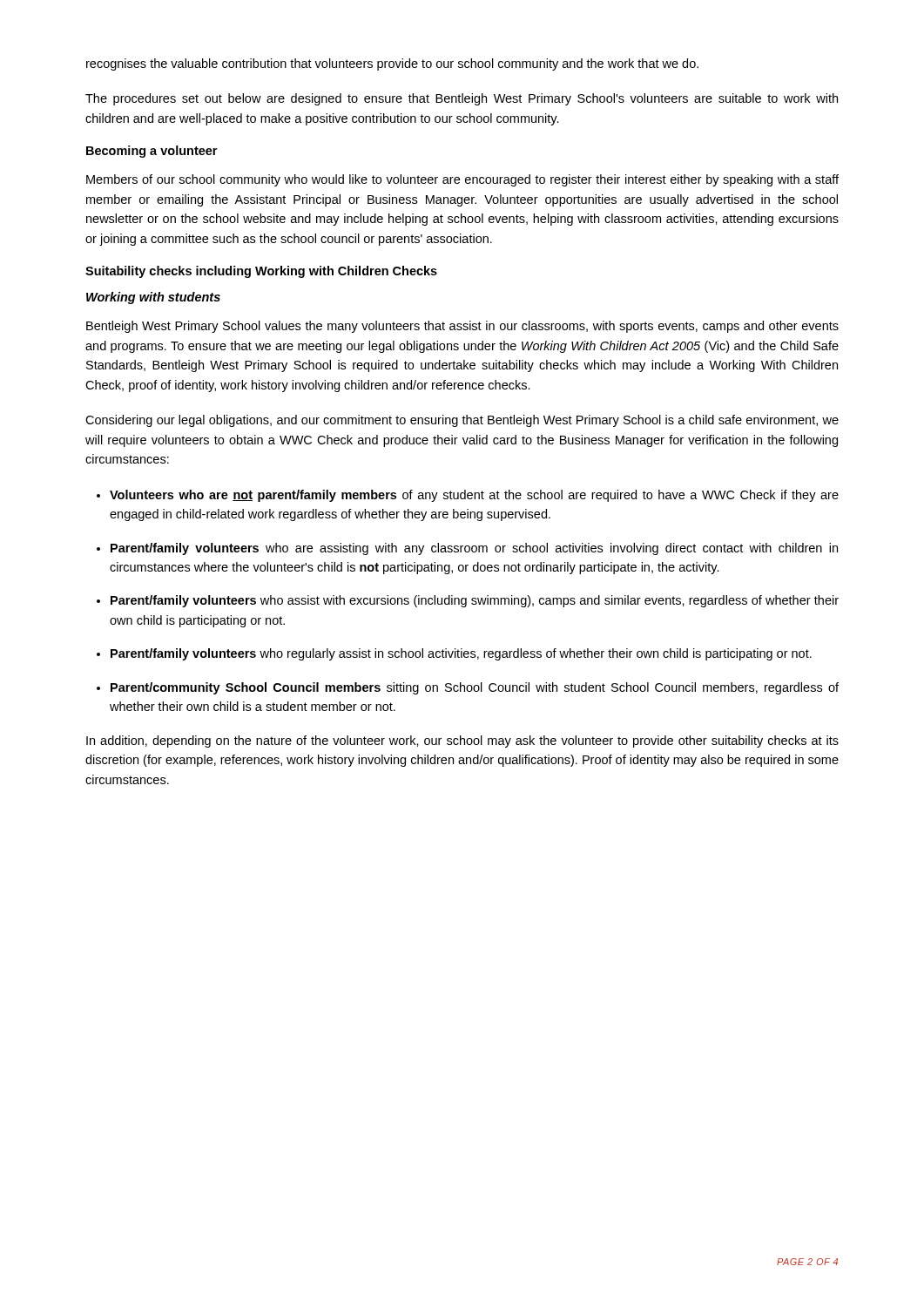Viewport: 924px width, 1307px height.
Task: Select the region starting "The procedures set out below are designed to"
Action: click(x=462, y=109)
